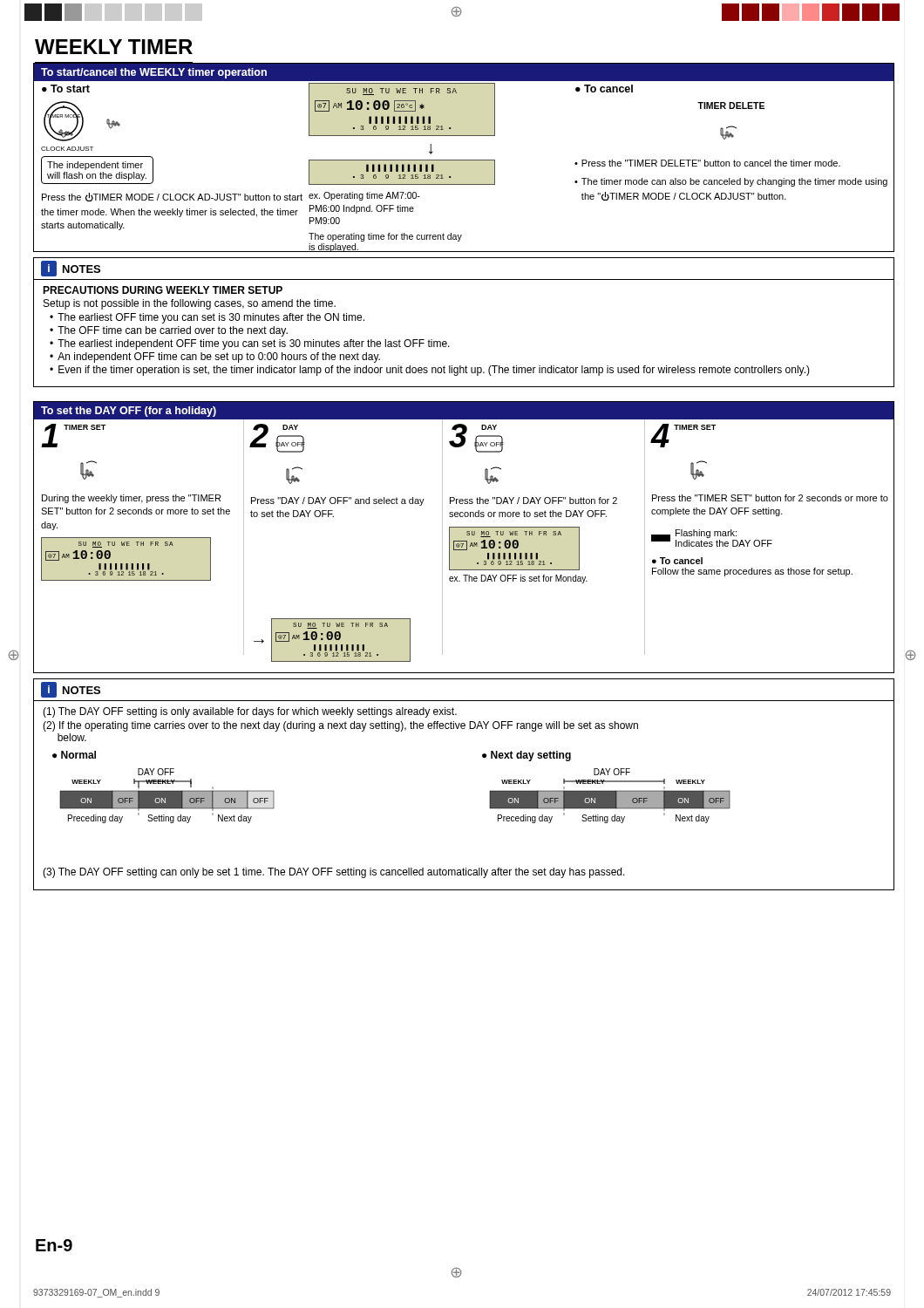
Task: Navigate to the block starting "(1) The DAY OFF setting is only available"
Action: (250, 712)
